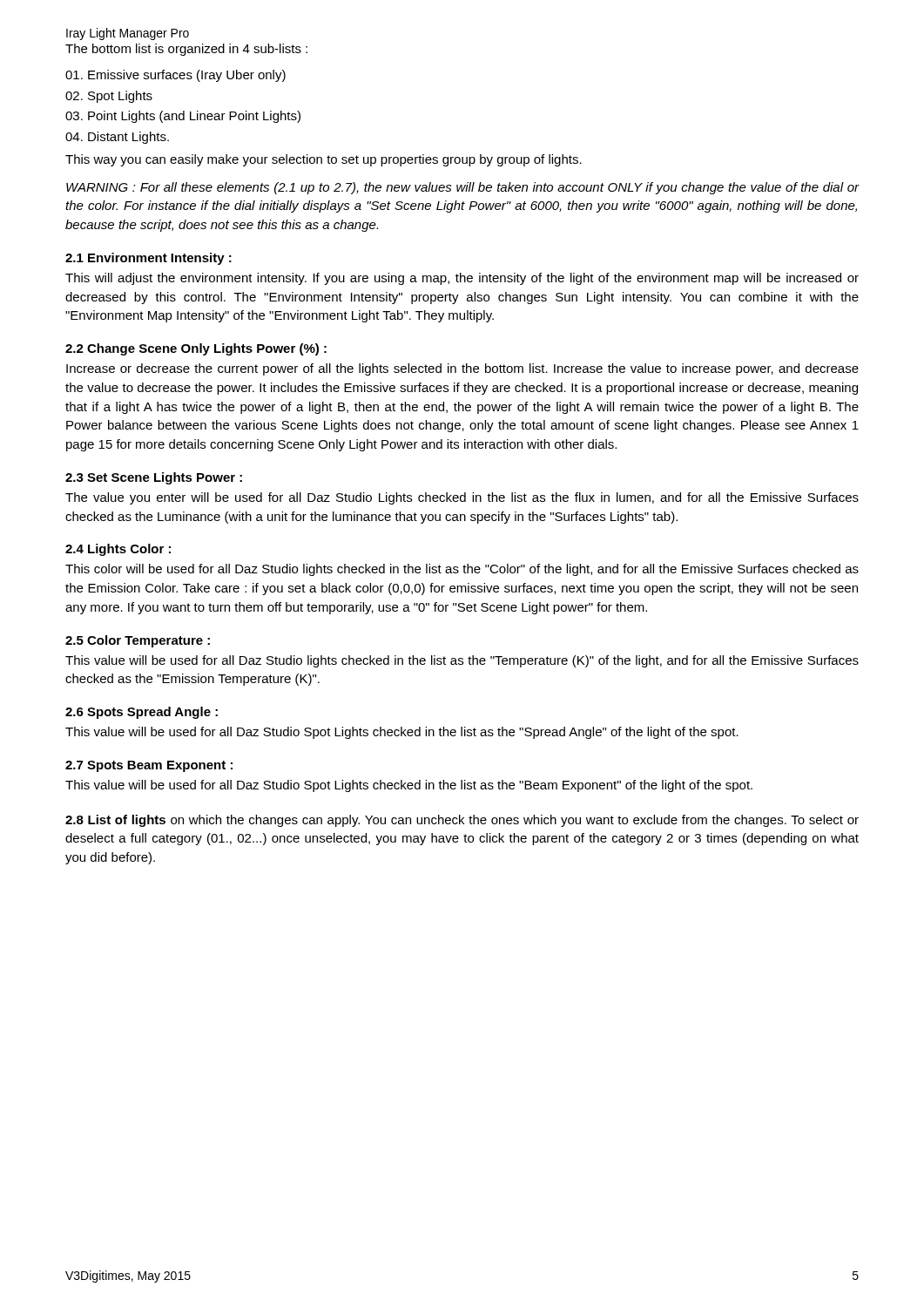Locate the block starting "WARNING : For all these elements (2.1 up"

click(x=462, y=205)
